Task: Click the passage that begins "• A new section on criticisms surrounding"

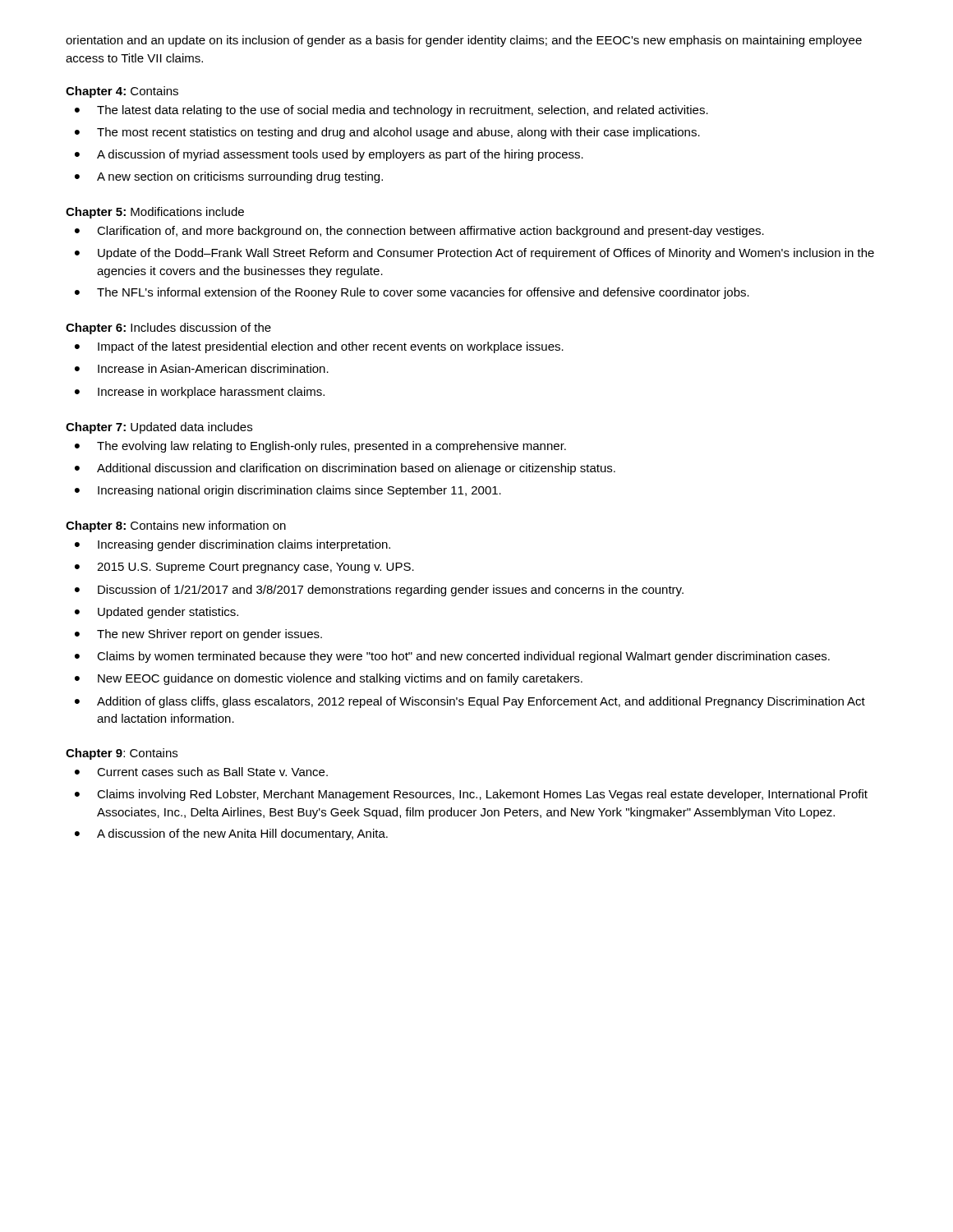Action: [x=229, y=177]
